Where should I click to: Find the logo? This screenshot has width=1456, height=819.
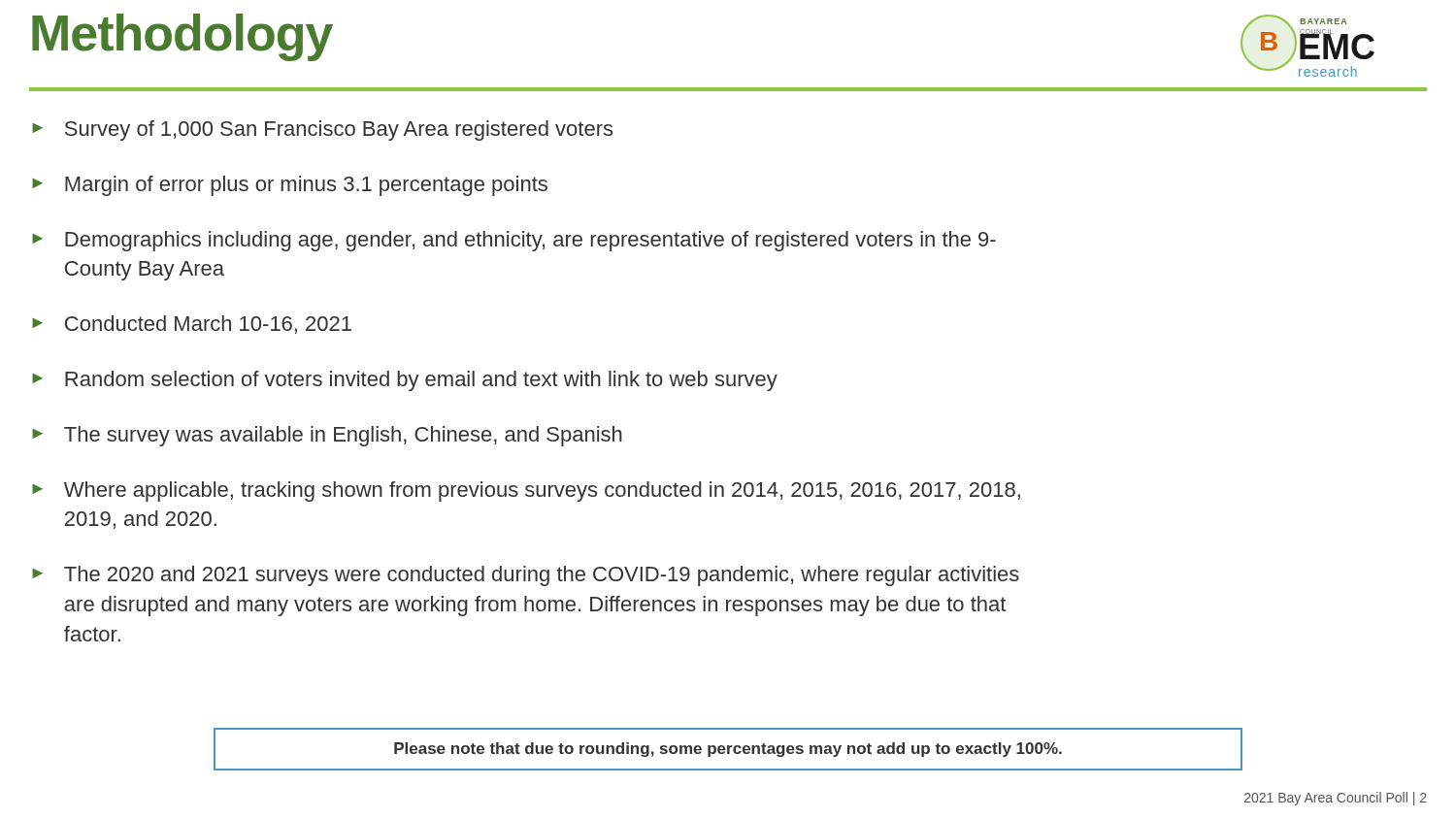pos(1335,43)
